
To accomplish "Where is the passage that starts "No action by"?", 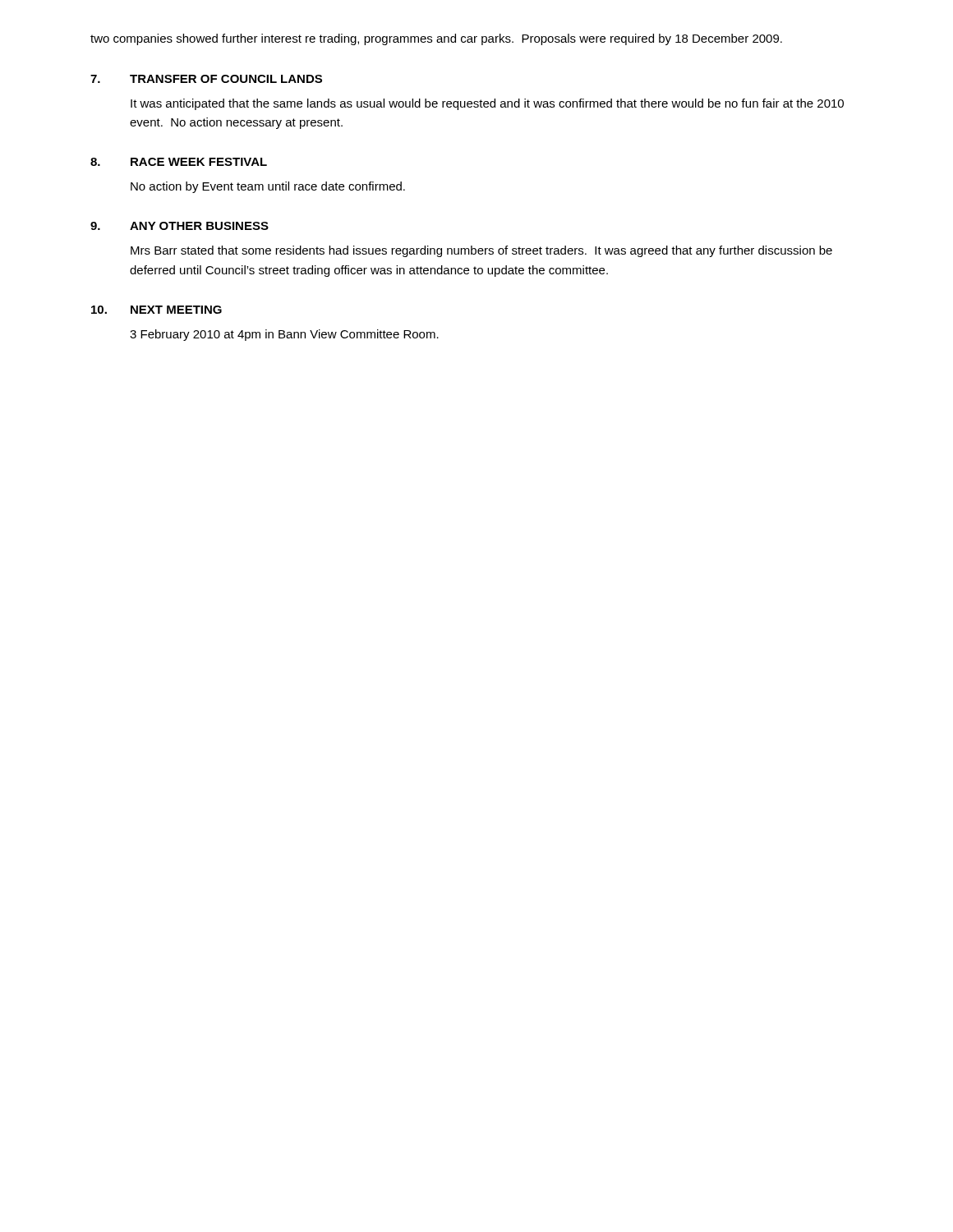I will [268, 186].
